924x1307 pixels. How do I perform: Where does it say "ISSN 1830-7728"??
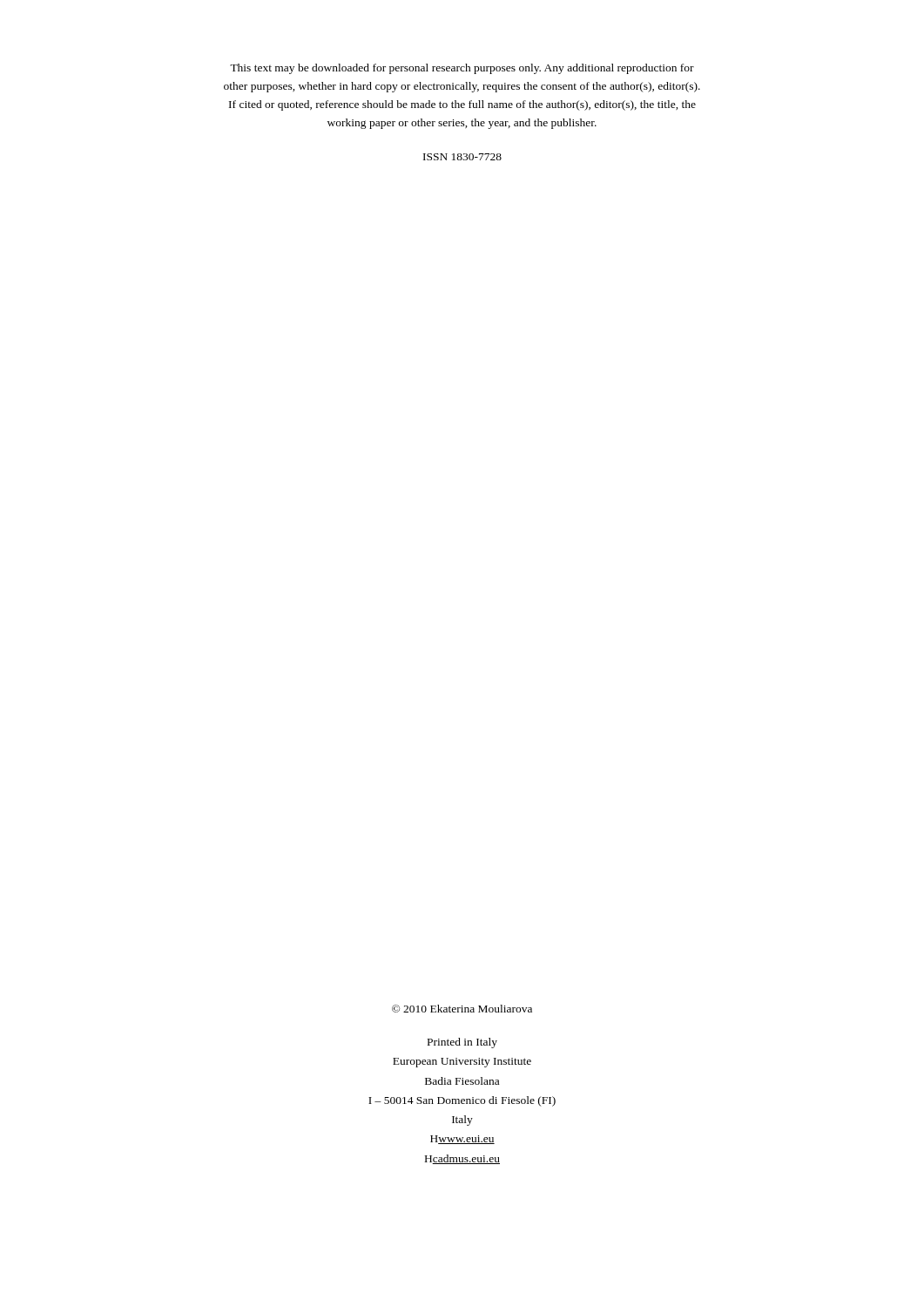point(462,156)
